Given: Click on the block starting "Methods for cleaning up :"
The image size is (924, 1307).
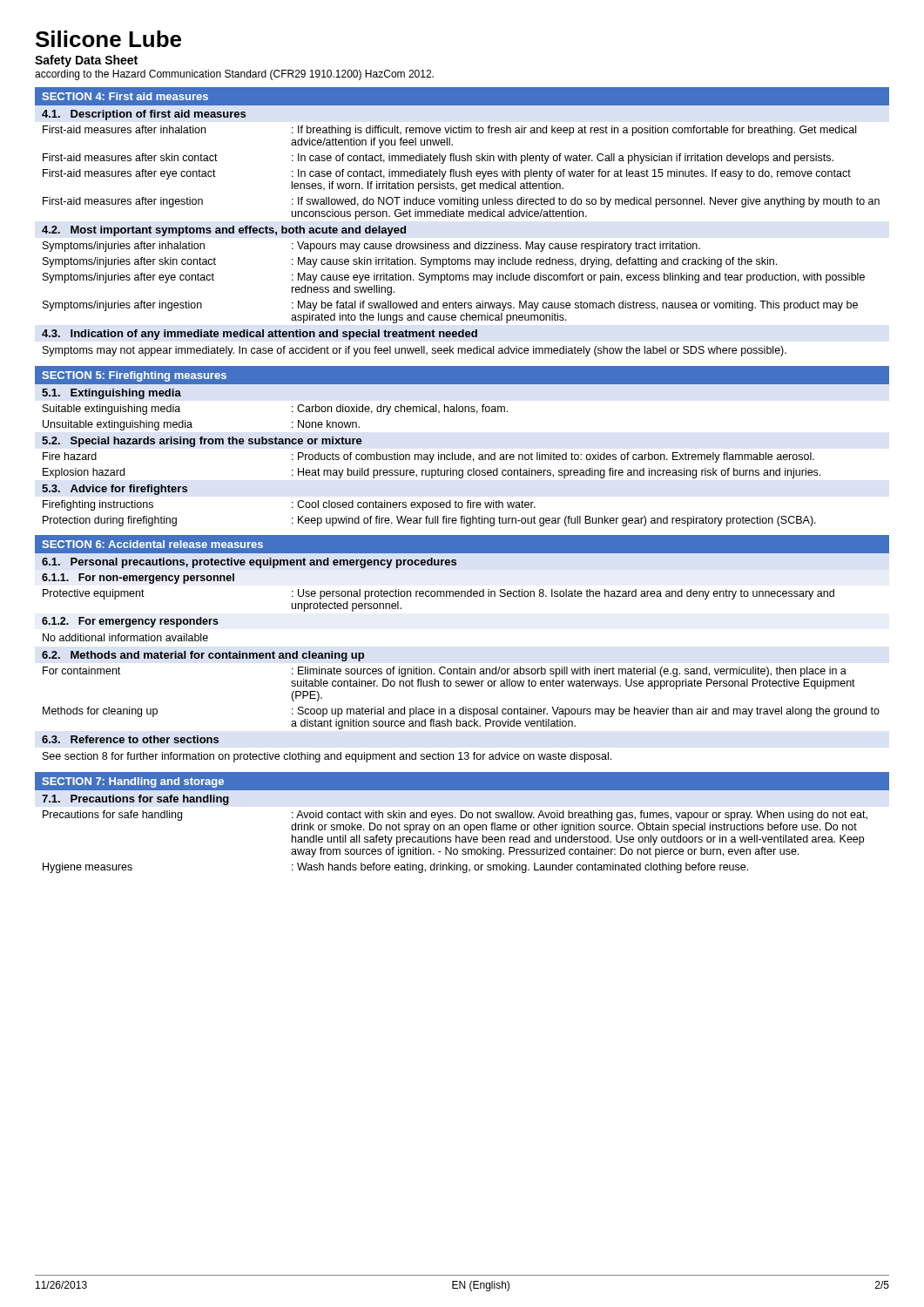Looking at the screenshot, I should (462, 717).
